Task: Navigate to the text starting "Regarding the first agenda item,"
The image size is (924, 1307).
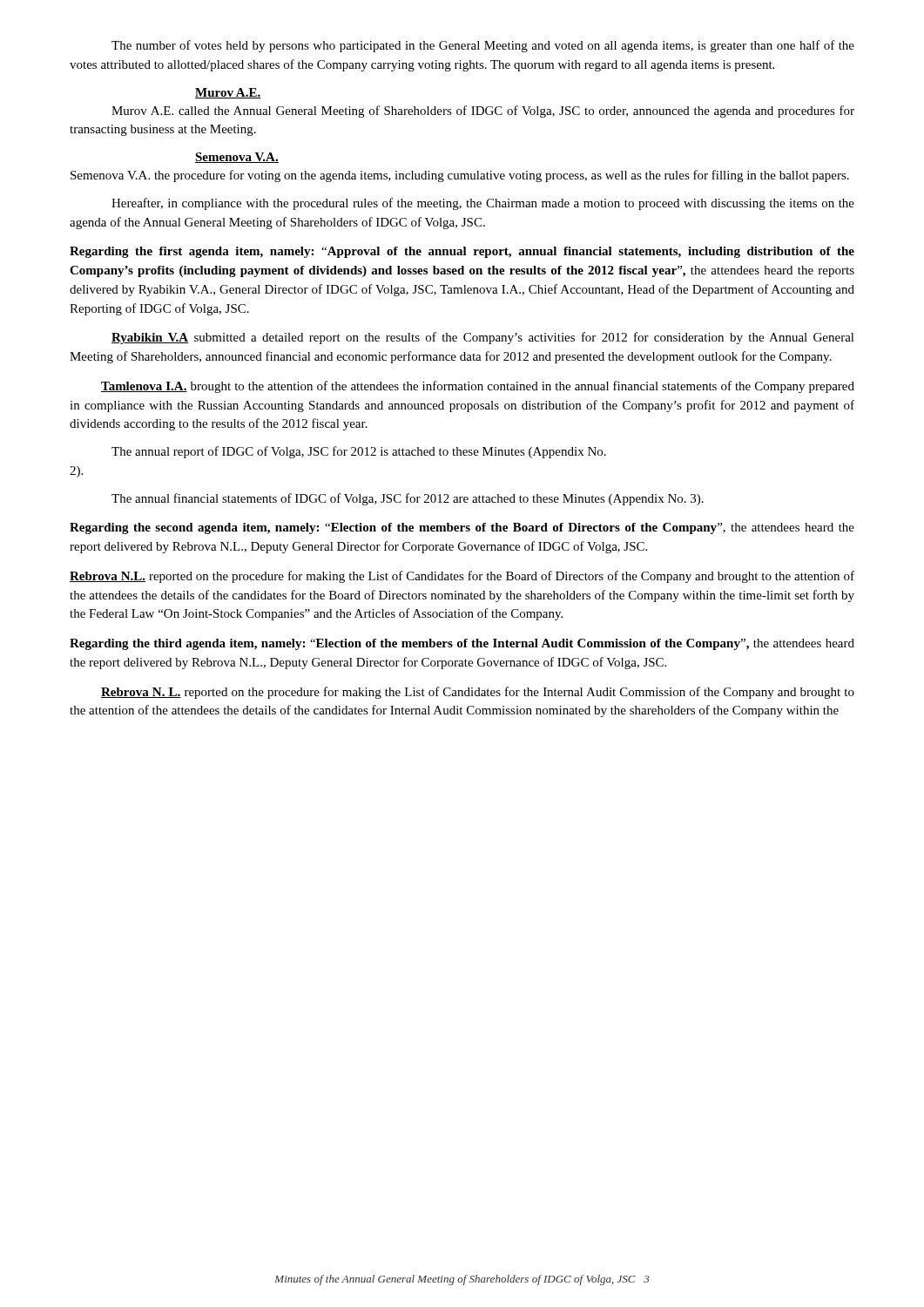Action: 462,280
